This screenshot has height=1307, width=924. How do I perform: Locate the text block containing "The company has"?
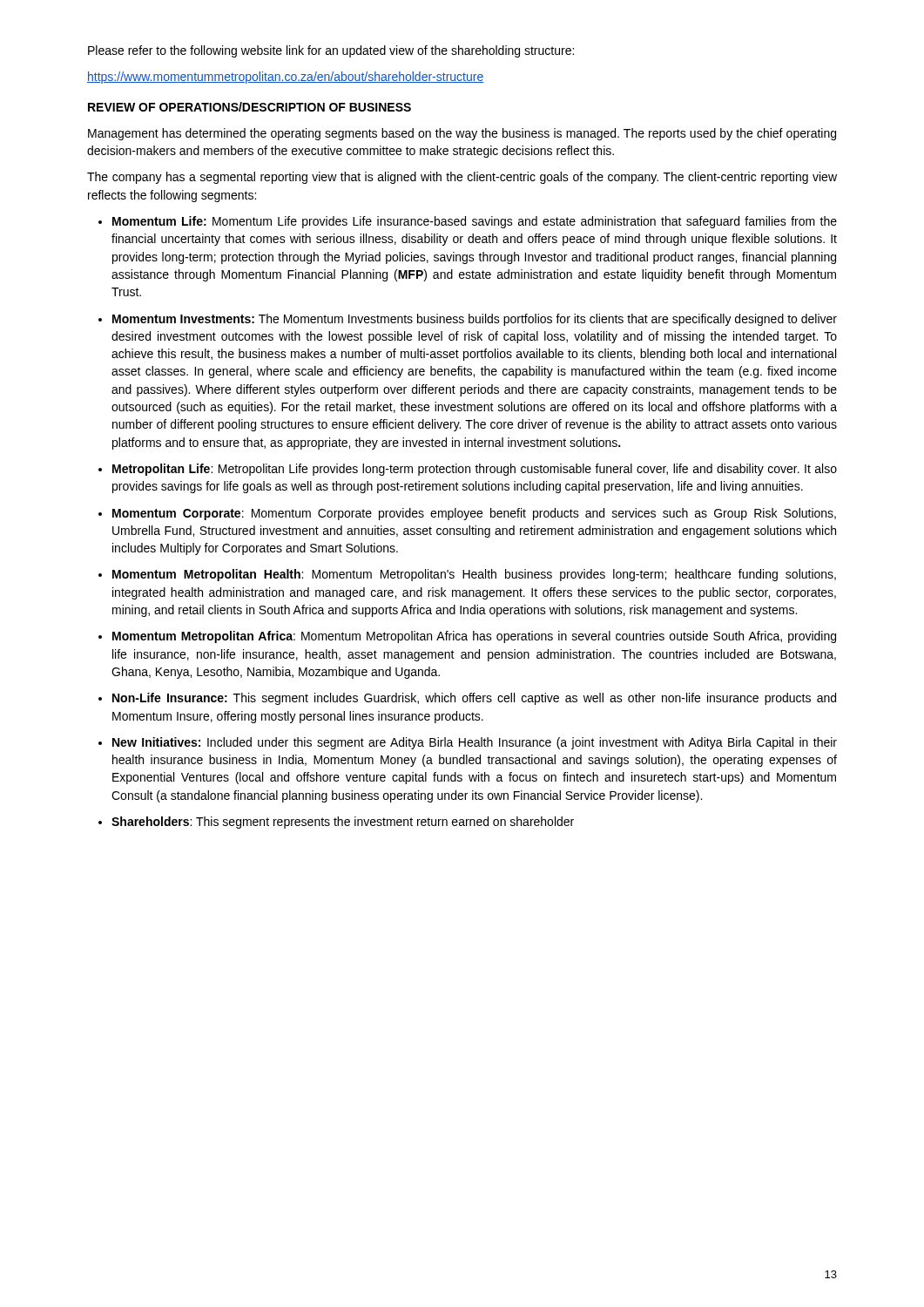coord(462,186)
